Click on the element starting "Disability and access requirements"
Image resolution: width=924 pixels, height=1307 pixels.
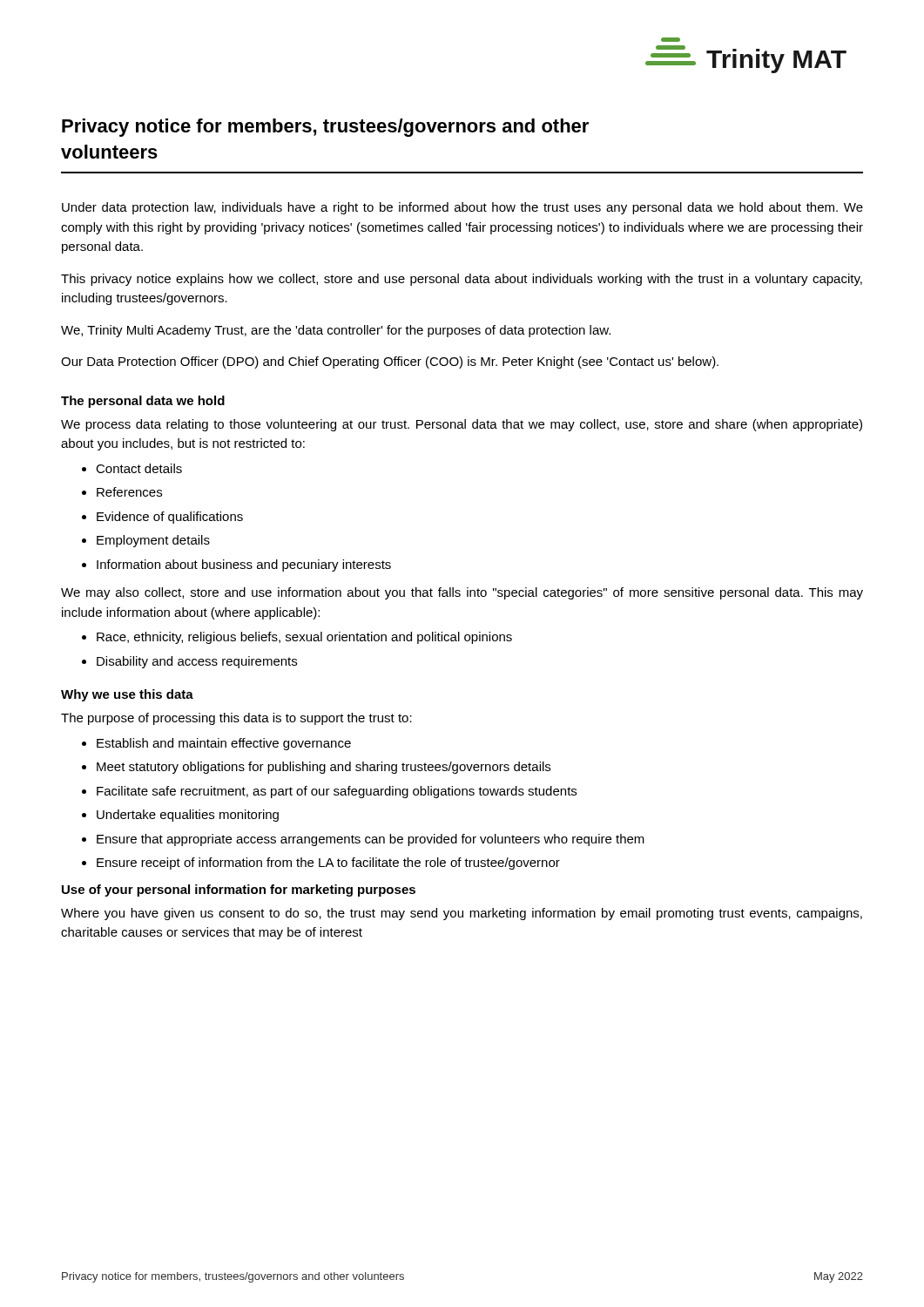[x=197, y=661]
